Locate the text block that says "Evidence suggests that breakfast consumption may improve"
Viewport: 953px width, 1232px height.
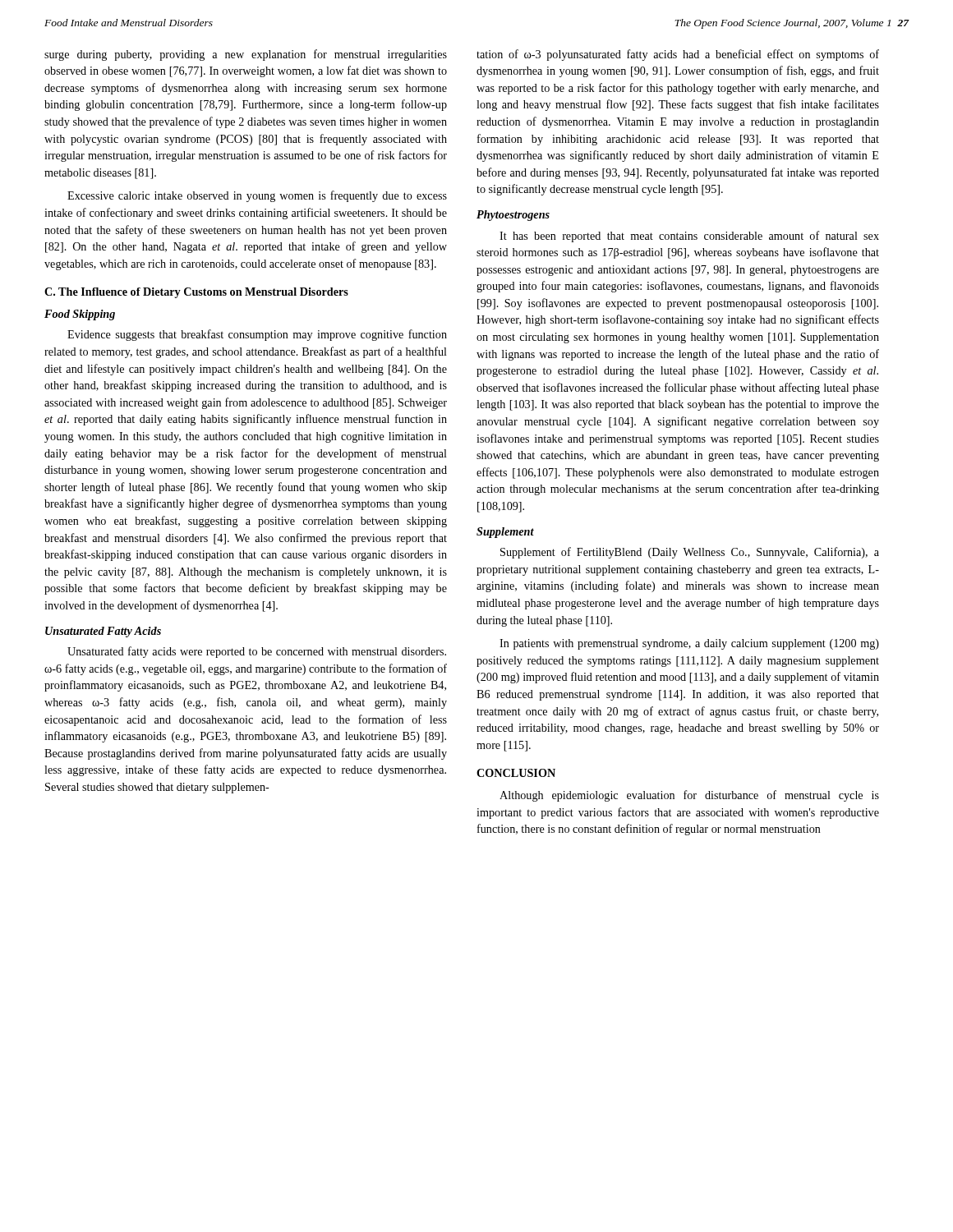246,470
